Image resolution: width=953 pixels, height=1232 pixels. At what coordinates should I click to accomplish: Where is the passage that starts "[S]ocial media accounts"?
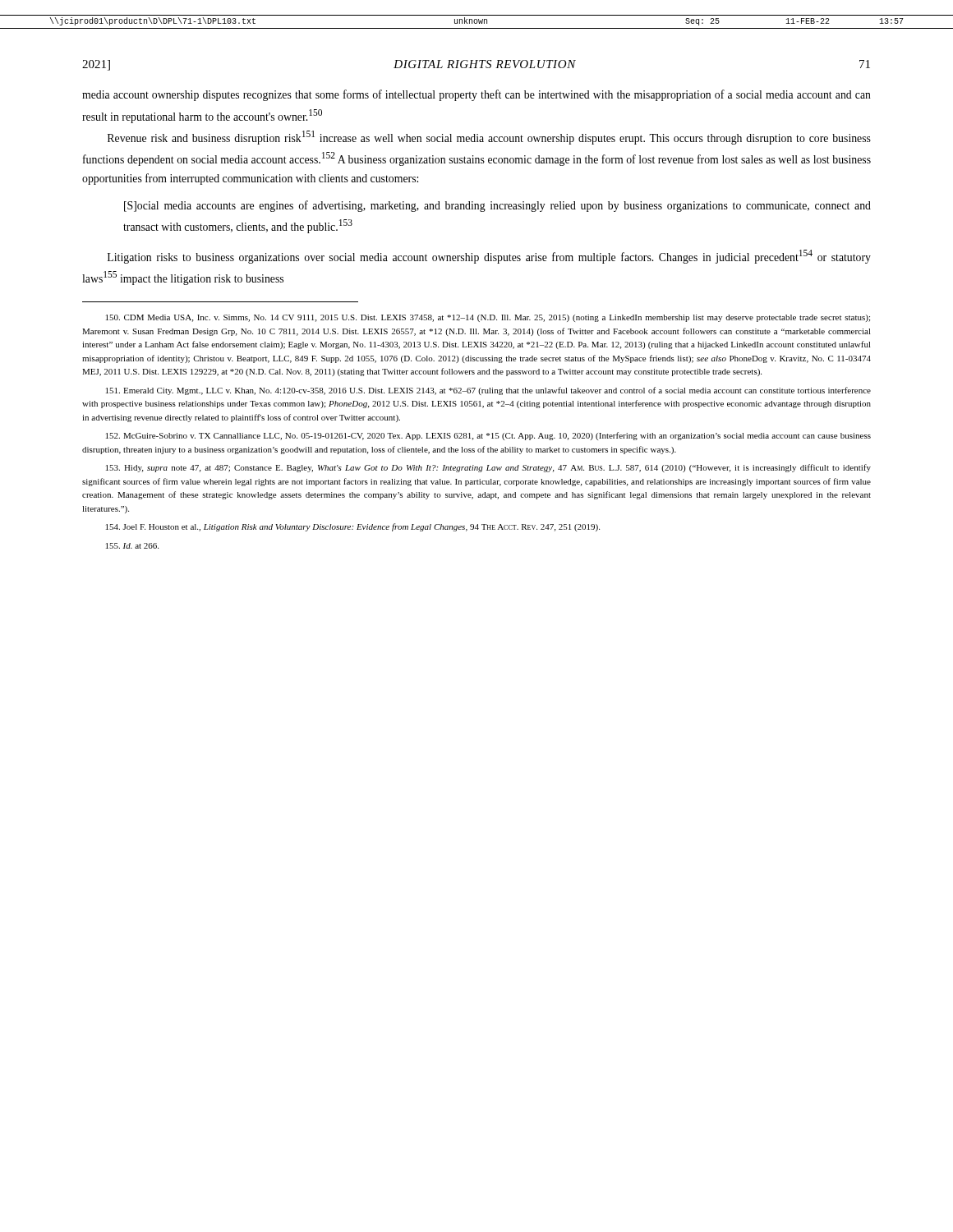click(497, 216)
